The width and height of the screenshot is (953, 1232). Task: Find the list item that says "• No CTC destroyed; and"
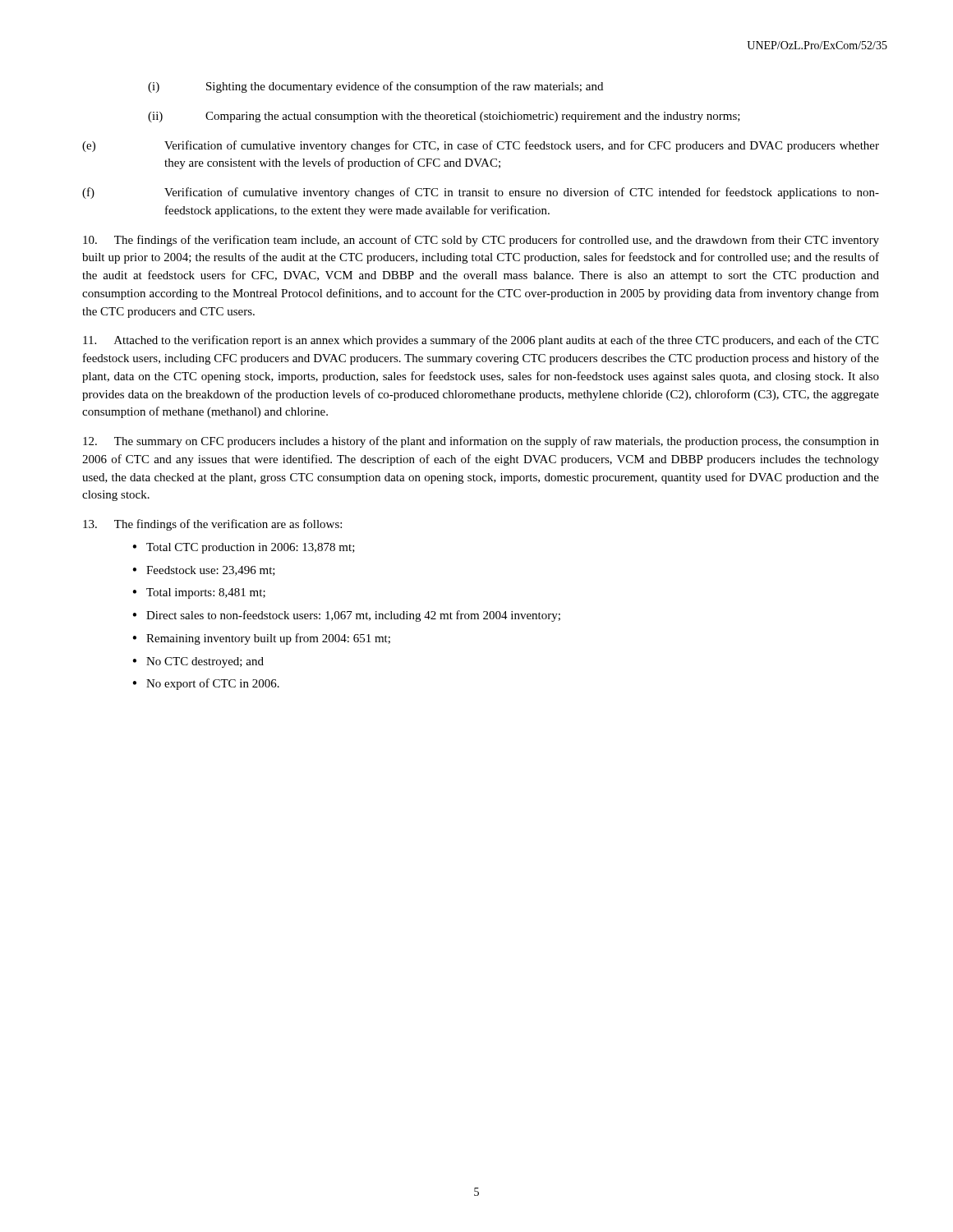pyautogui.click(x=198, y=662)
